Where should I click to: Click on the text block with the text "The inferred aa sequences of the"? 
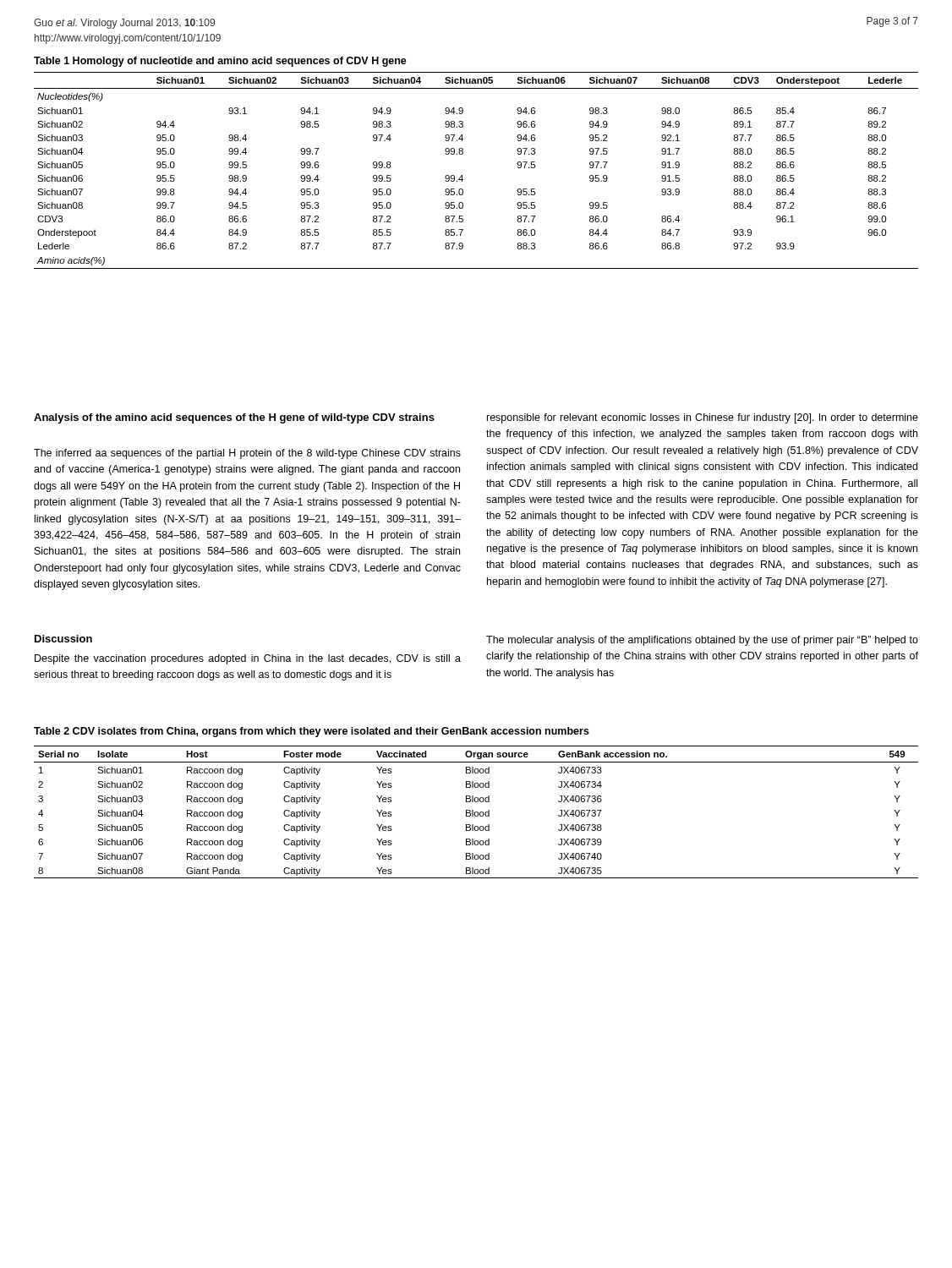247,519
